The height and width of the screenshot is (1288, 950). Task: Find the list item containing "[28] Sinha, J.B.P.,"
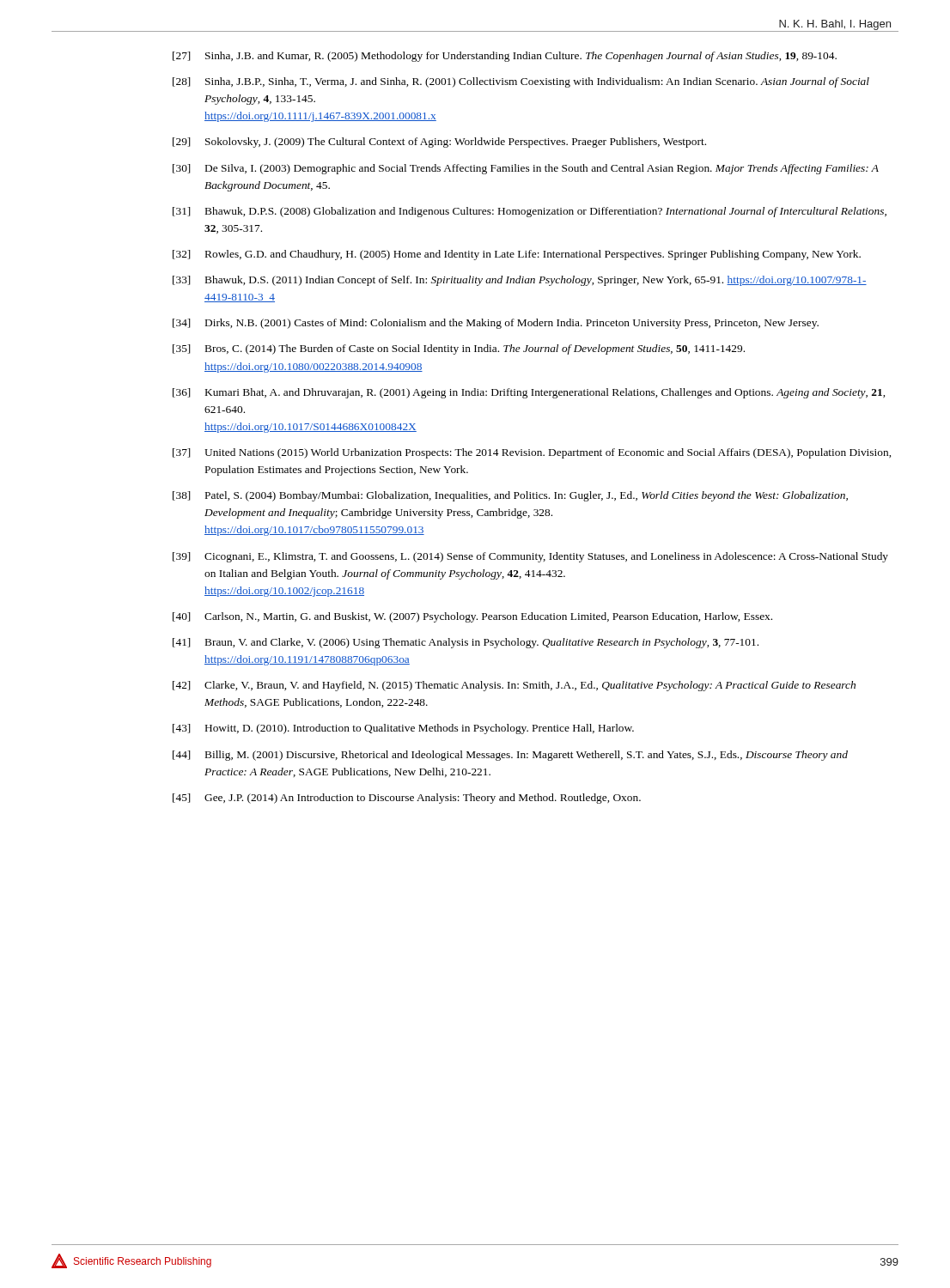pos(521,82)
